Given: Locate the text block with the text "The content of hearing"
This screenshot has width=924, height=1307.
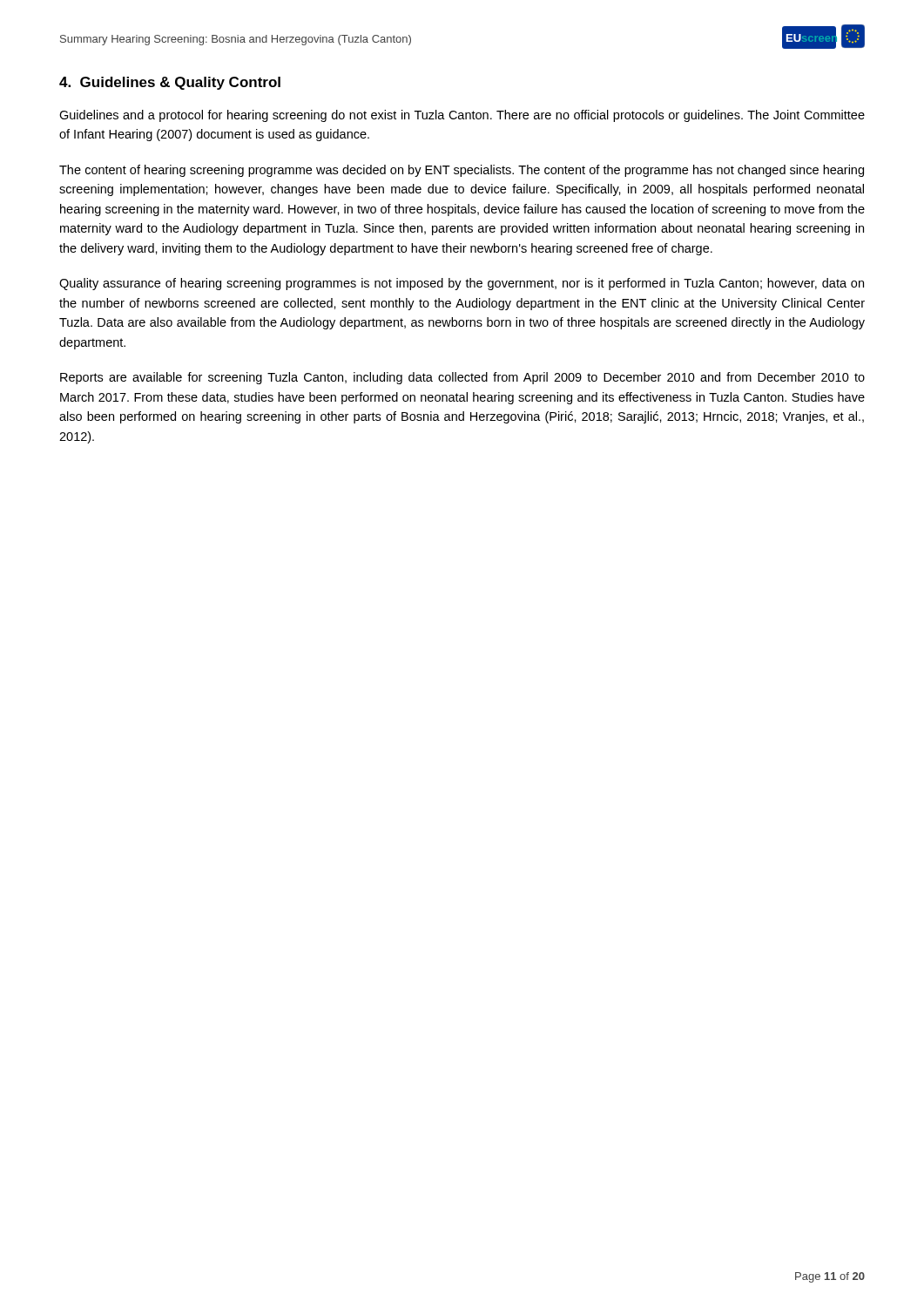Looking at the screenshot, I should pos(462,209).
